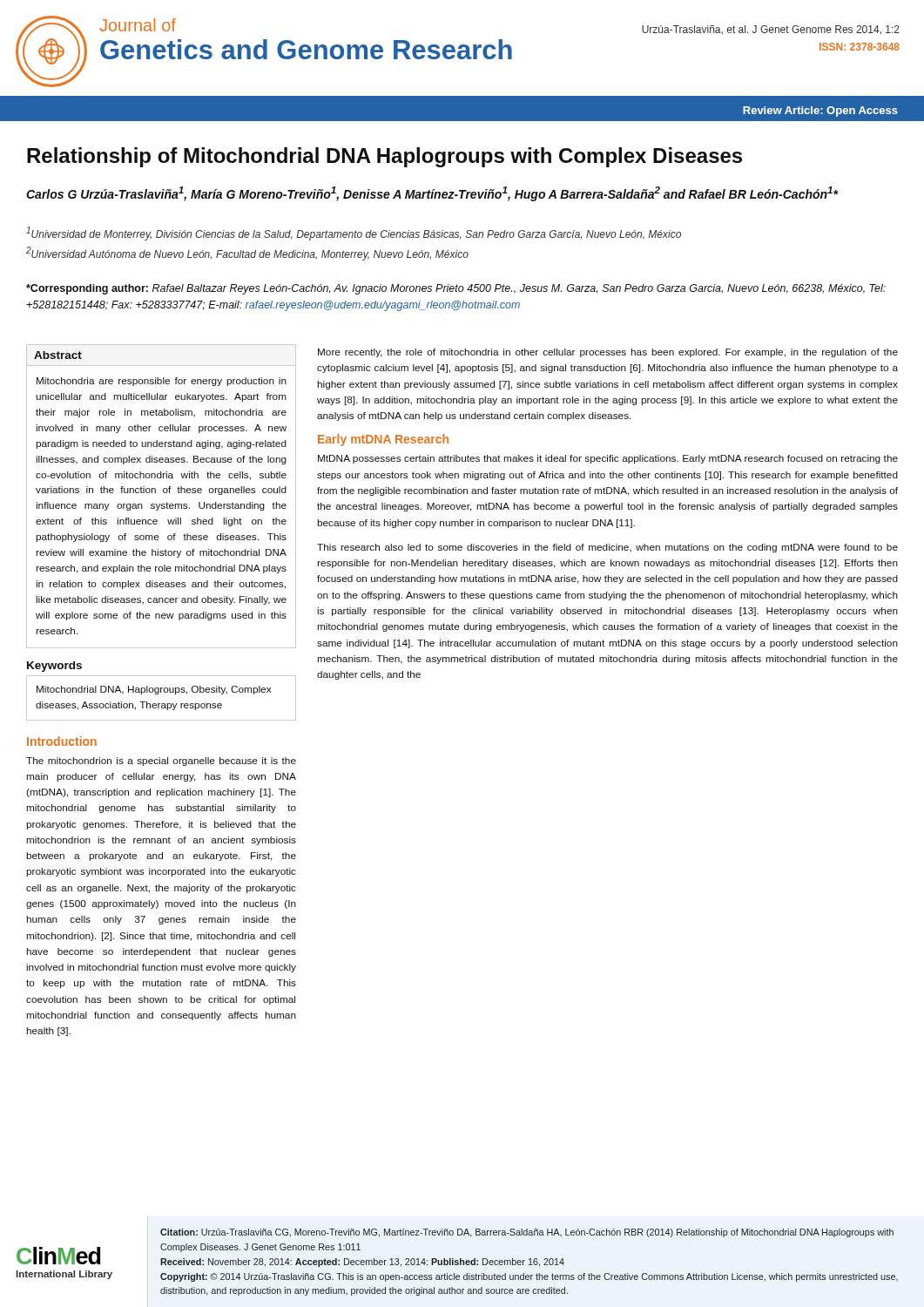Click on the text starting "The mitochondrion is a special"
Image resolution: width=924 pixels, height=1307 pixels.
pyautogui.click(x=161, y=896)
